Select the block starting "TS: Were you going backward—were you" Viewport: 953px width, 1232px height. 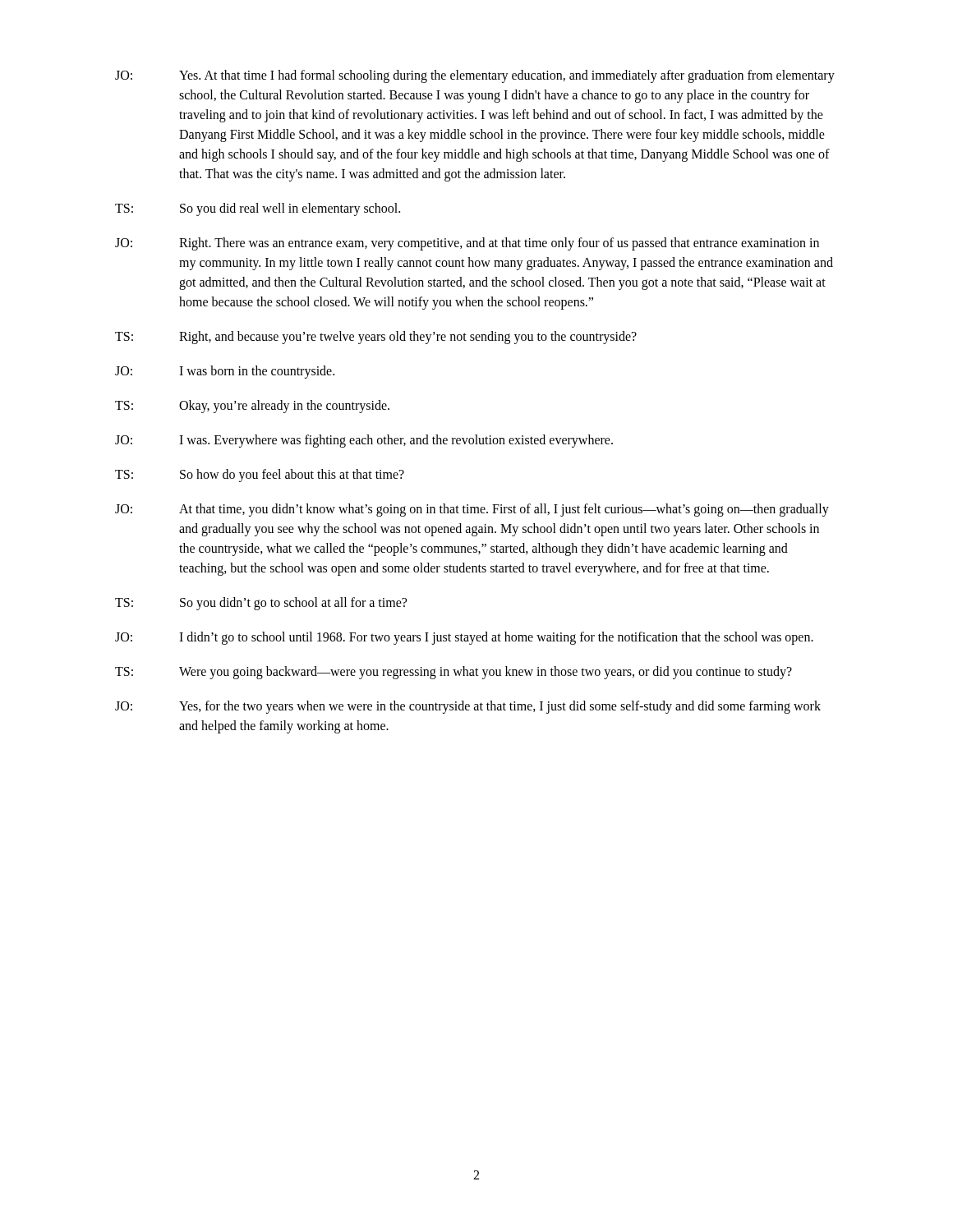pos(476,672)
